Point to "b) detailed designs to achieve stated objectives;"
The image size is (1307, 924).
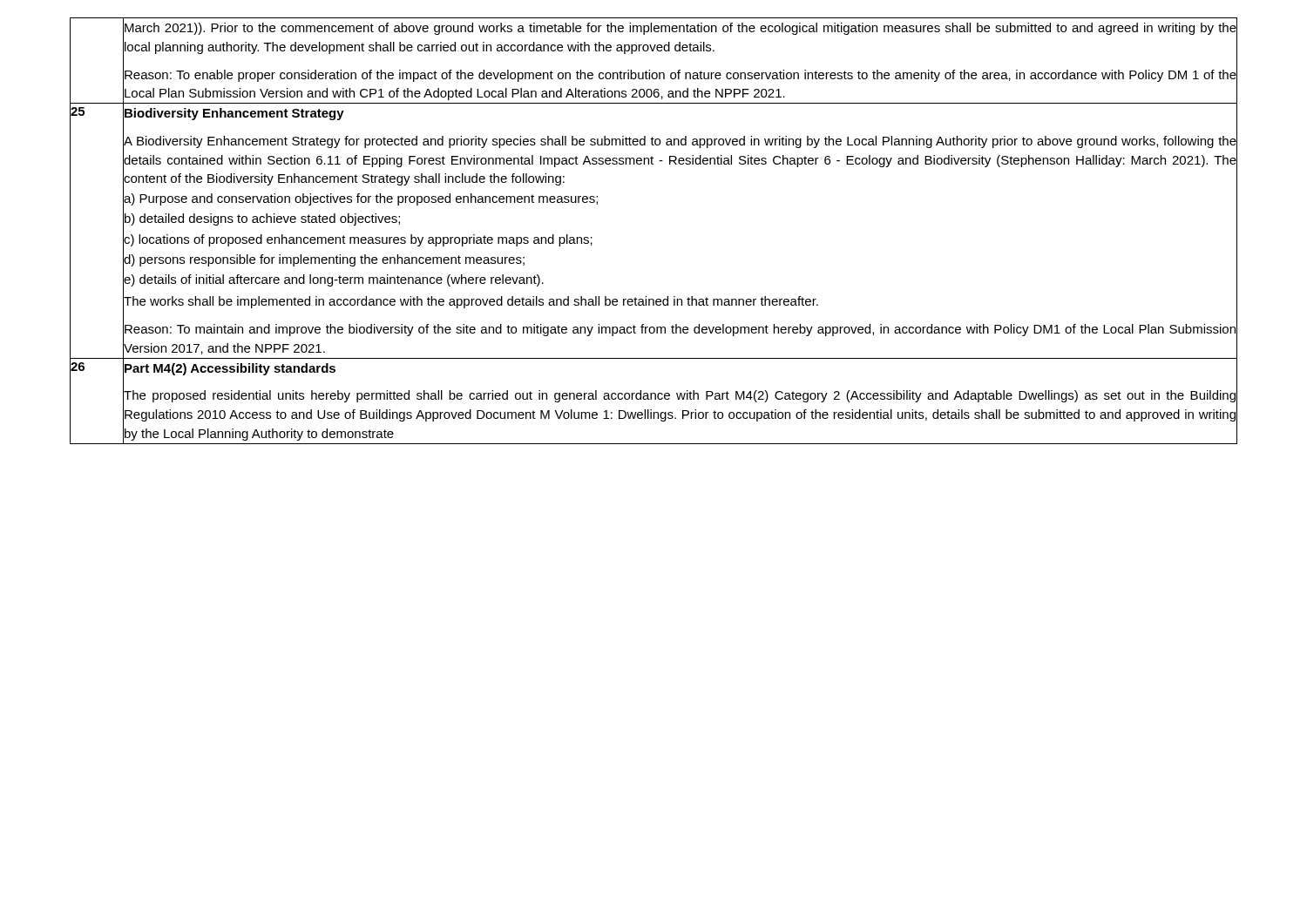(263, 218)
